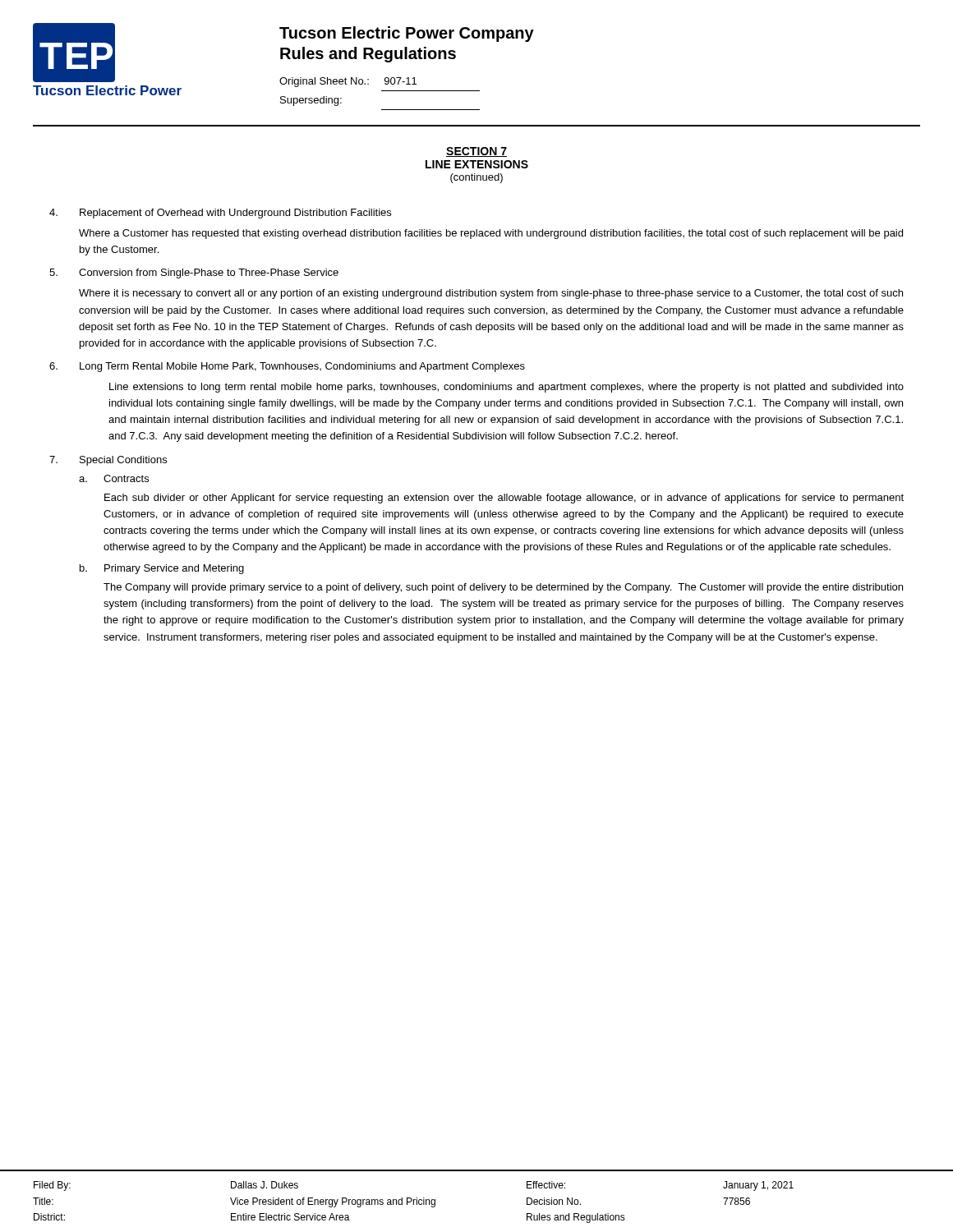Viewport: 953px width, 1232px height.
Task: Find the list item that says "6. Long Term Rental Mobile Home Park, Townhouses,"
Action: [x=287, y=366]
